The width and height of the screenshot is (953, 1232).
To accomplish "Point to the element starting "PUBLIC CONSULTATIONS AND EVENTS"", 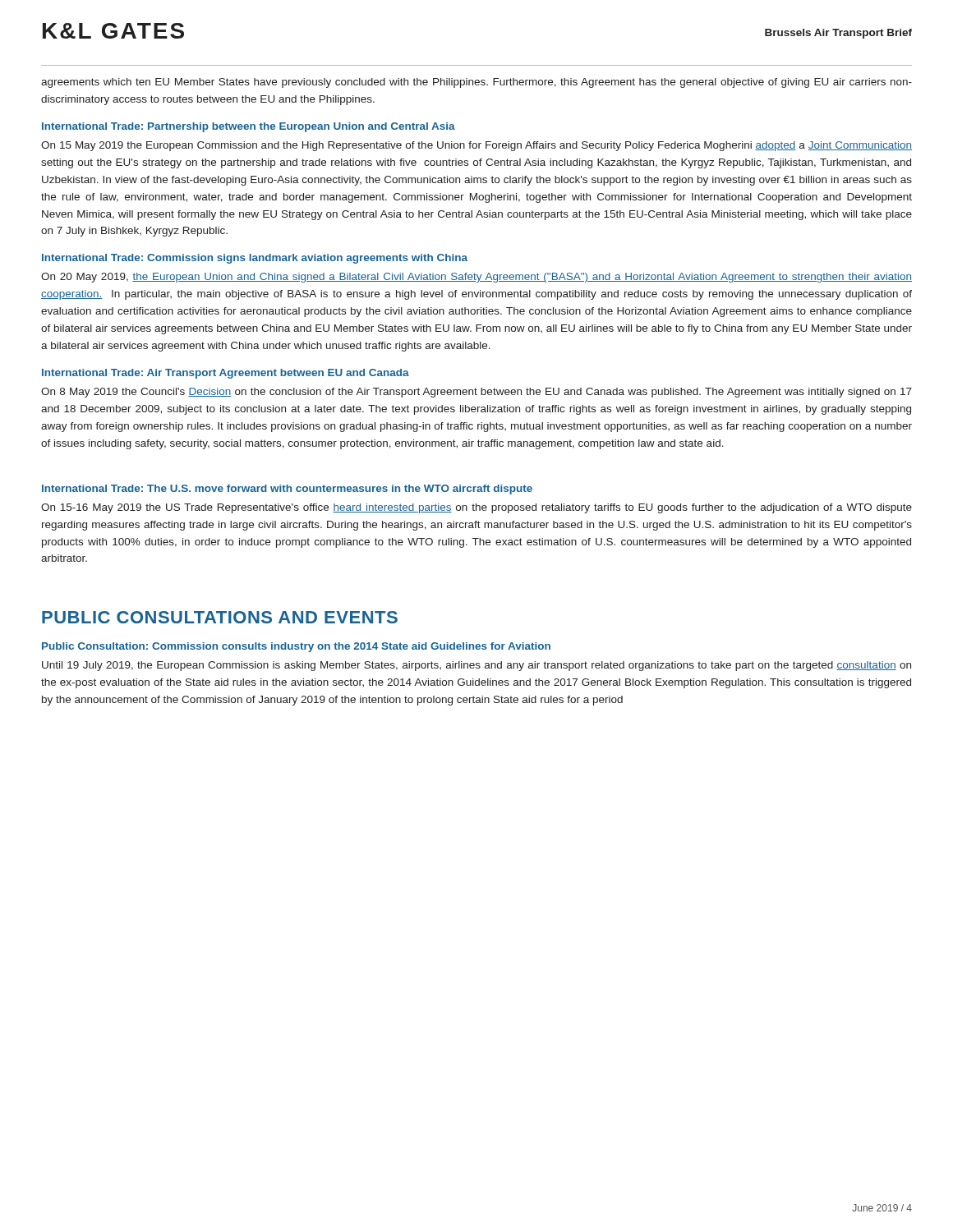I will (220, 618).
